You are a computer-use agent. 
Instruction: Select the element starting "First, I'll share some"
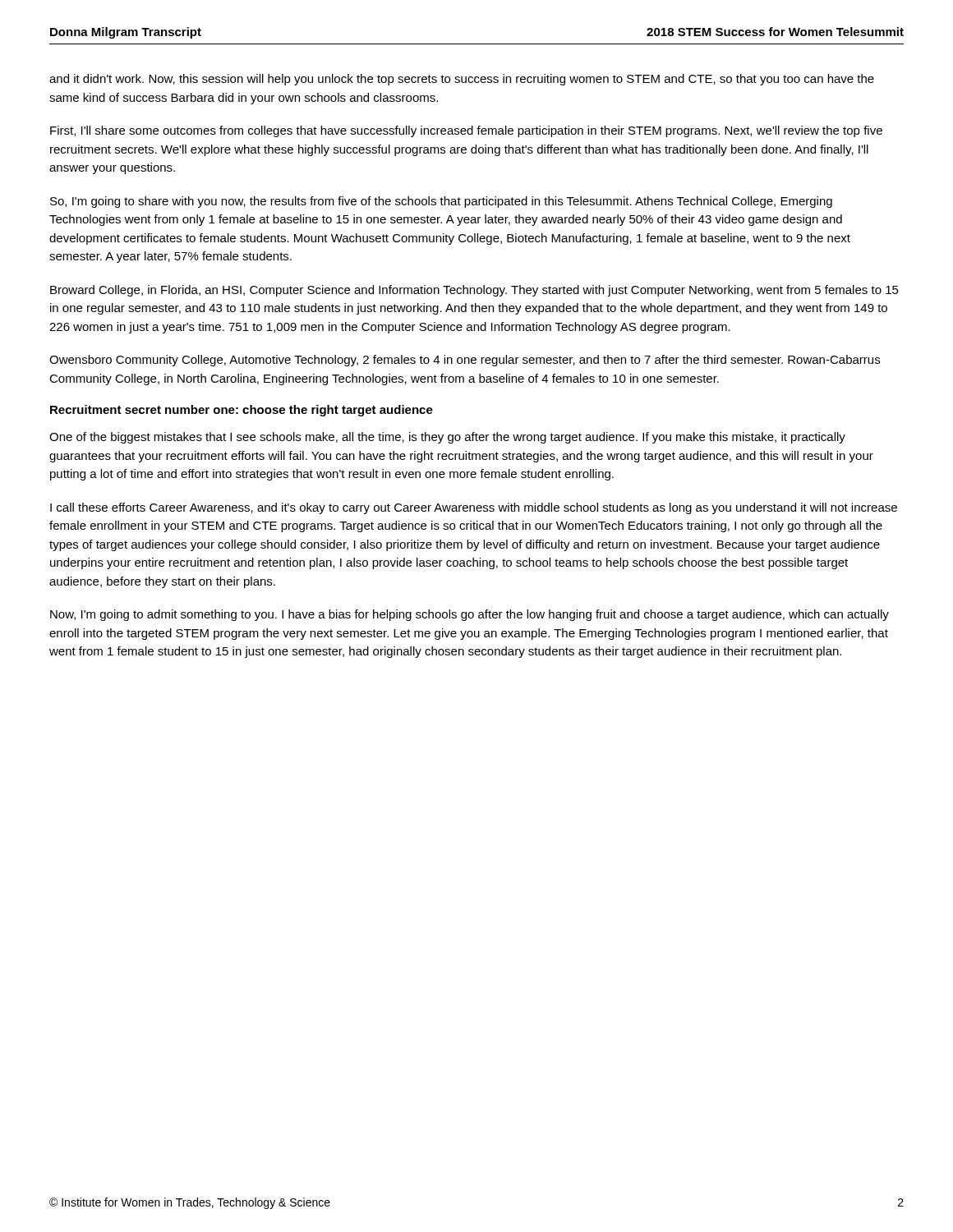pyautogui.click(x=466, y=149)
